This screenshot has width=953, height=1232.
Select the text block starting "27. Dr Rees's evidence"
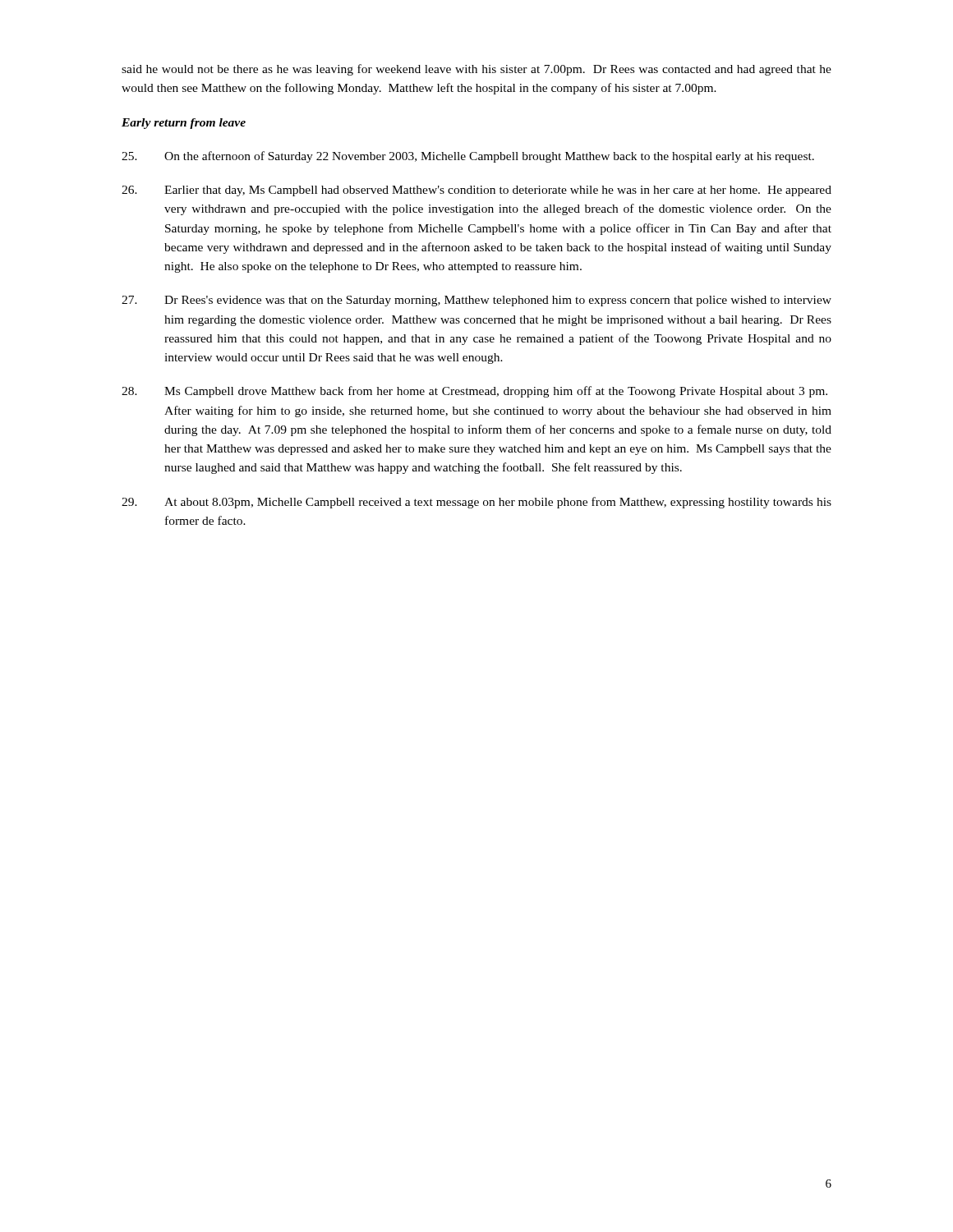[x=476, y=328]
